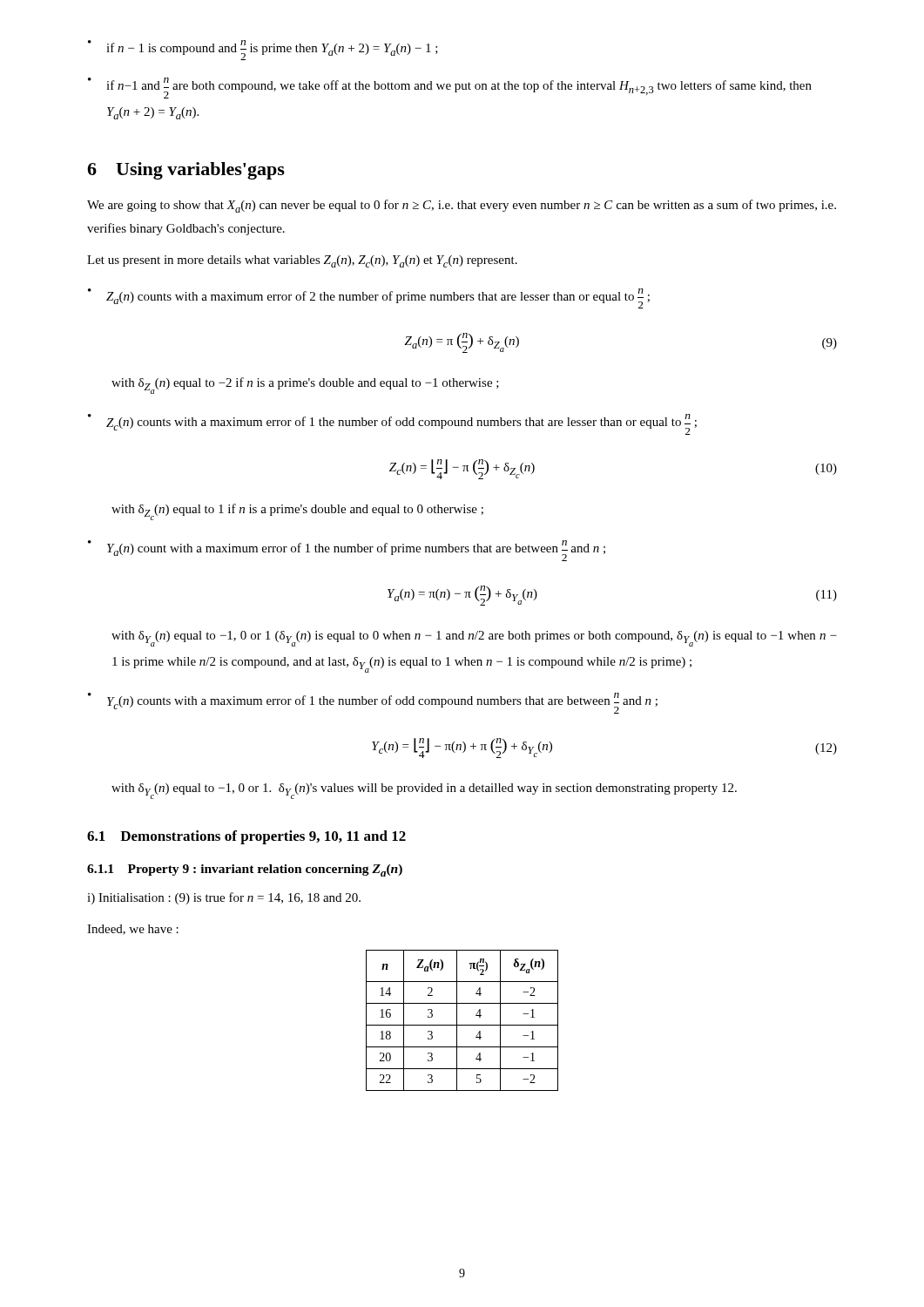924x1307 pixels.
Task: Find the region starting "Za(n) = π (n2) +"
Action: tap(462, 342)
